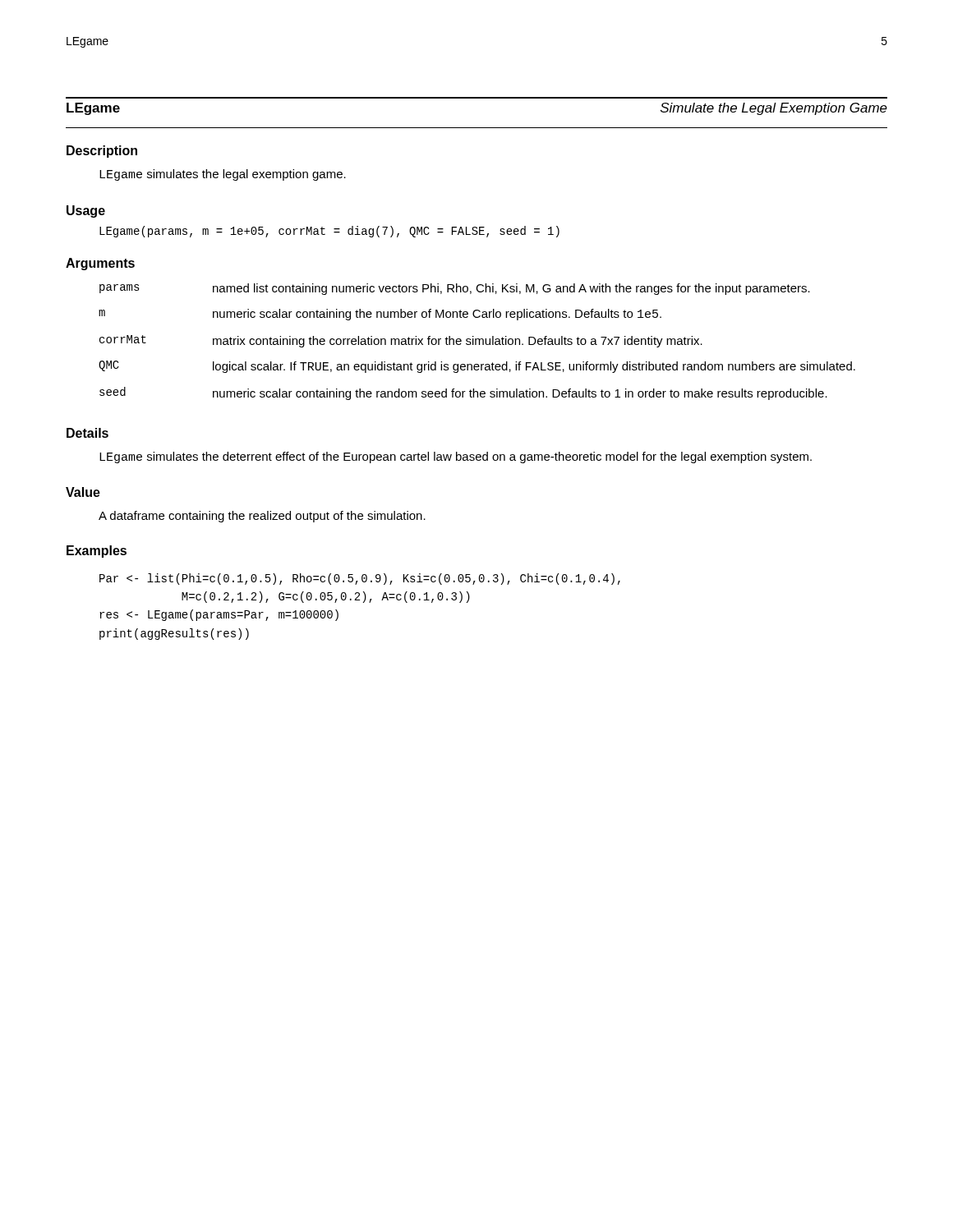Image resolution: width=953 pixels, height=1232 pixels.
Task: Click on the text block starting "LEgame Simulate the Legal Exemption Game"
Action: coord(476,108)
